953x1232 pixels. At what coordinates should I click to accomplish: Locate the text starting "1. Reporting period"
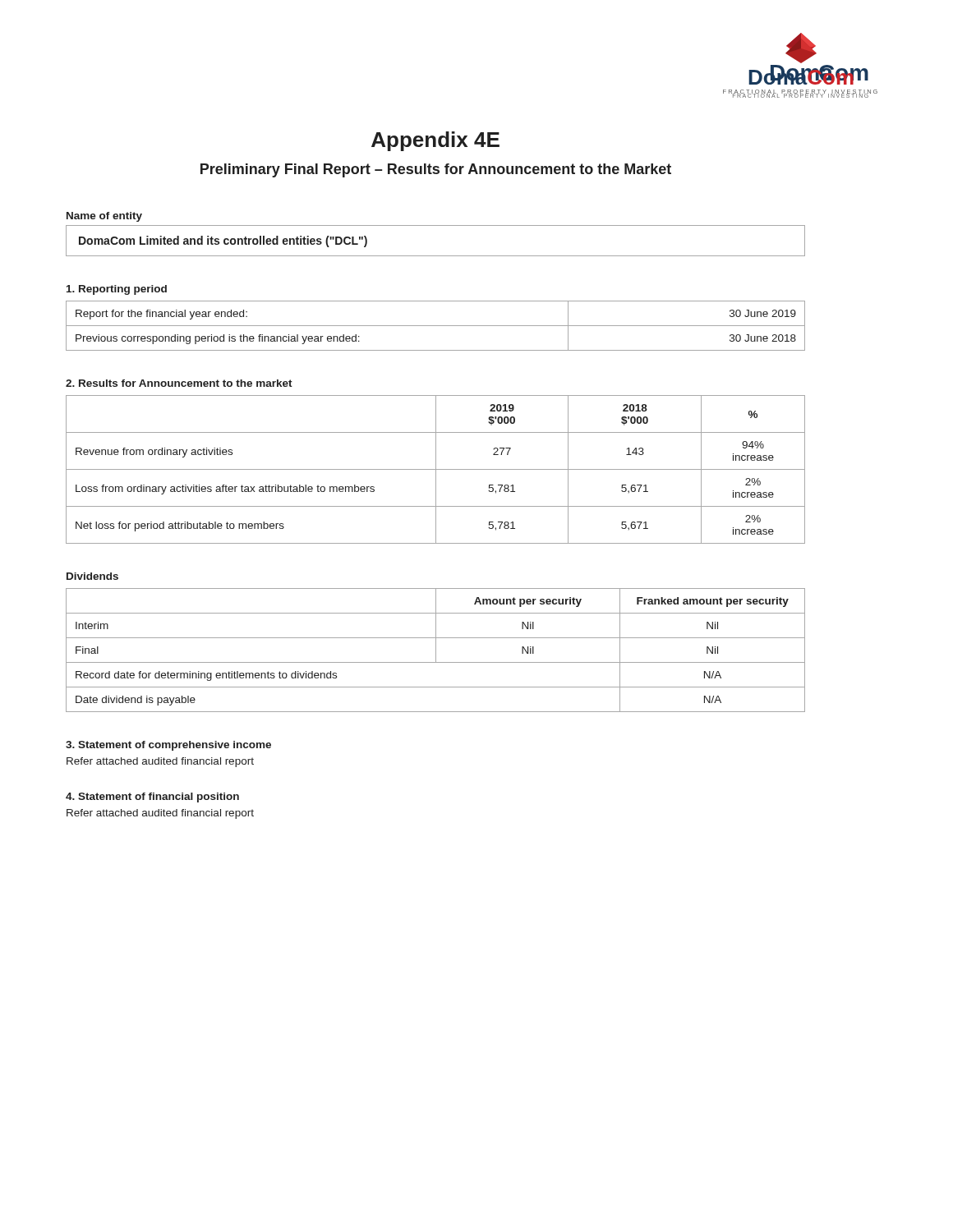click(117, 289)
